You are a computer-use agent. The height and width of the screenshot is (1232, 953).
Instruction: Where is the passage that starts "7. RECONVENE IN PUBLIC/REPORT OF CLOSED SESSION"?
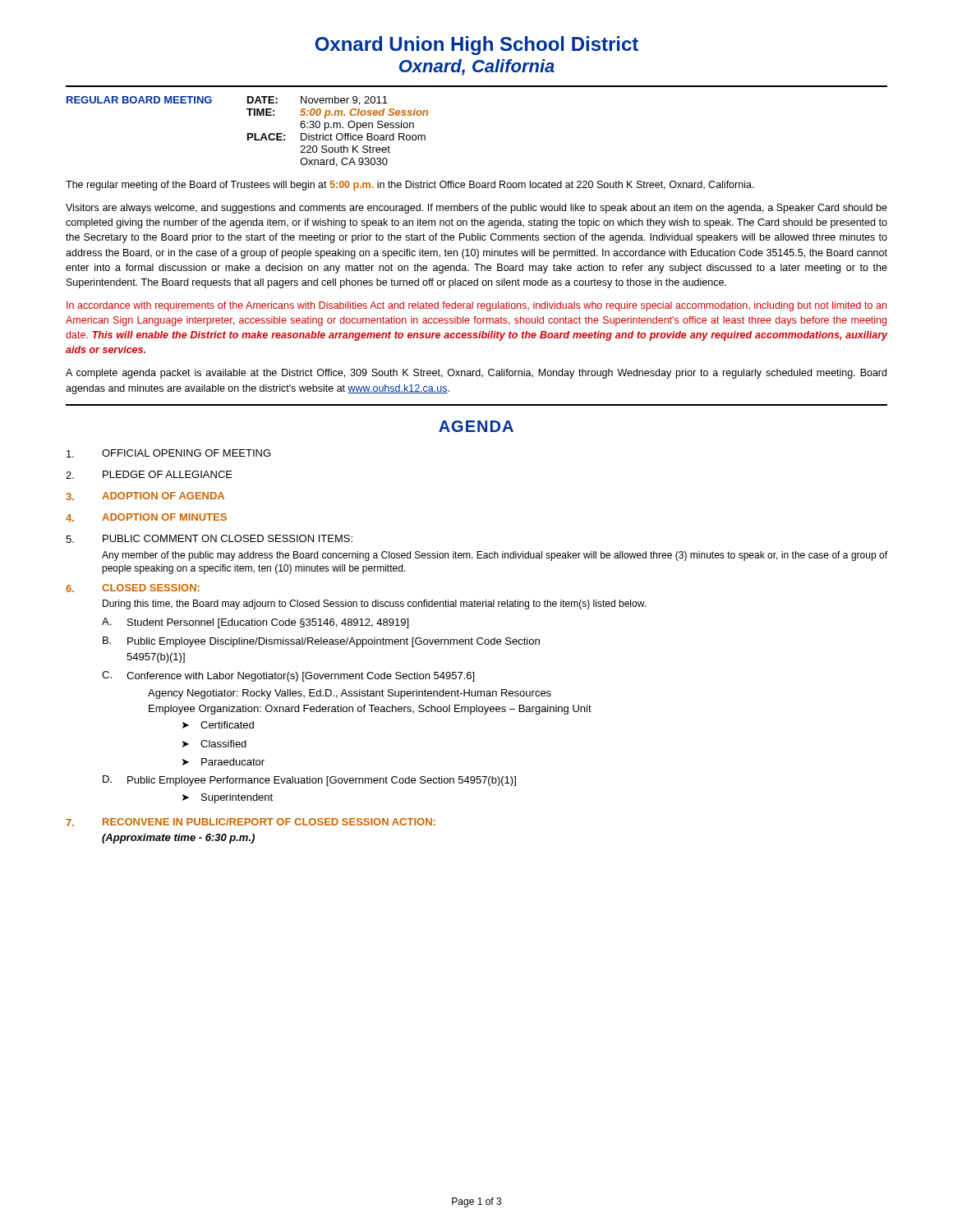[x=251, y=822]
